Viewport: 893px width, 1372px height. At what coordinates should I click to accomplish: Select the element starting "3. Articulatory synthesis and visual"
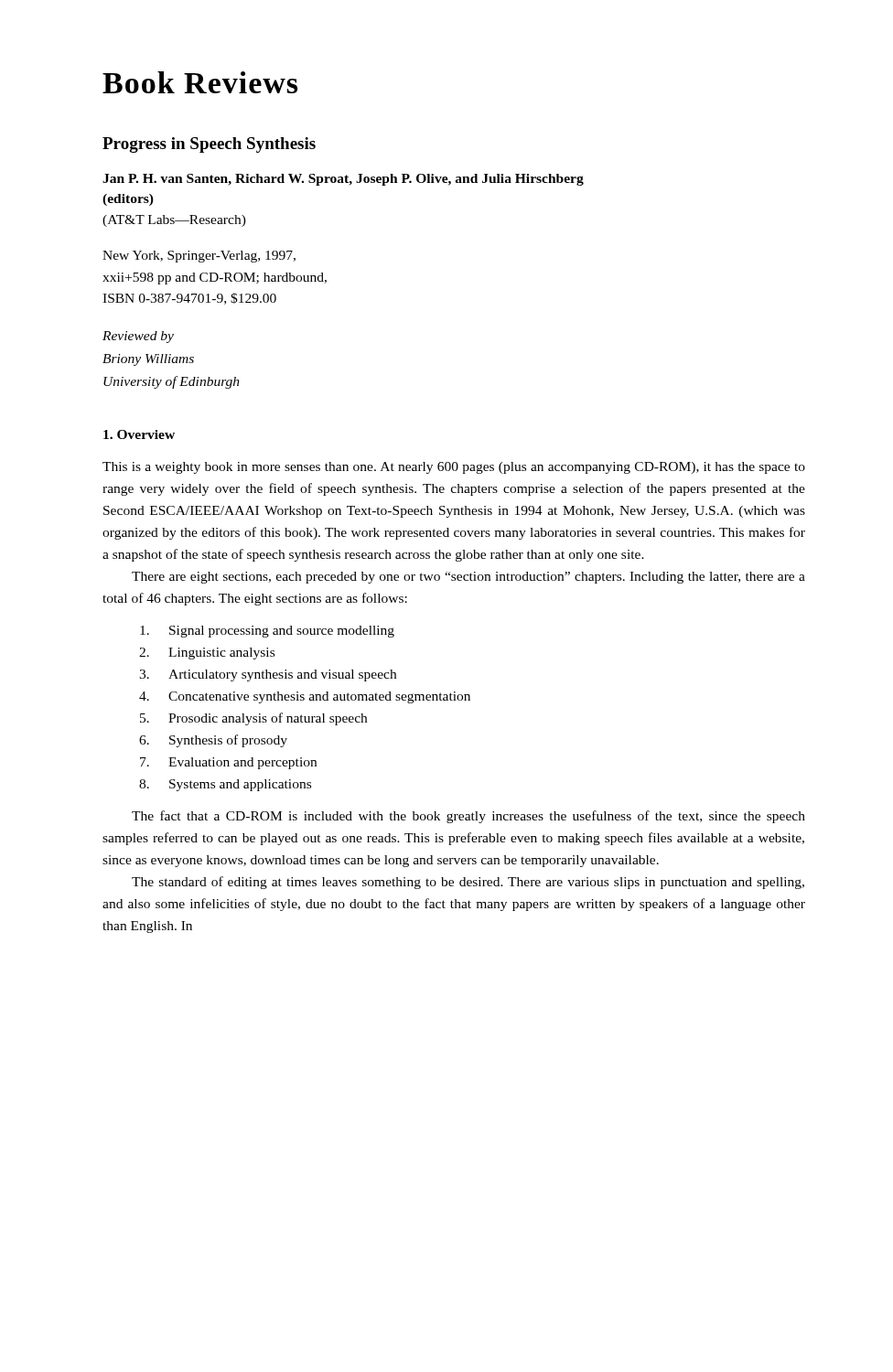pyautogui.click(x=268, y=674)
